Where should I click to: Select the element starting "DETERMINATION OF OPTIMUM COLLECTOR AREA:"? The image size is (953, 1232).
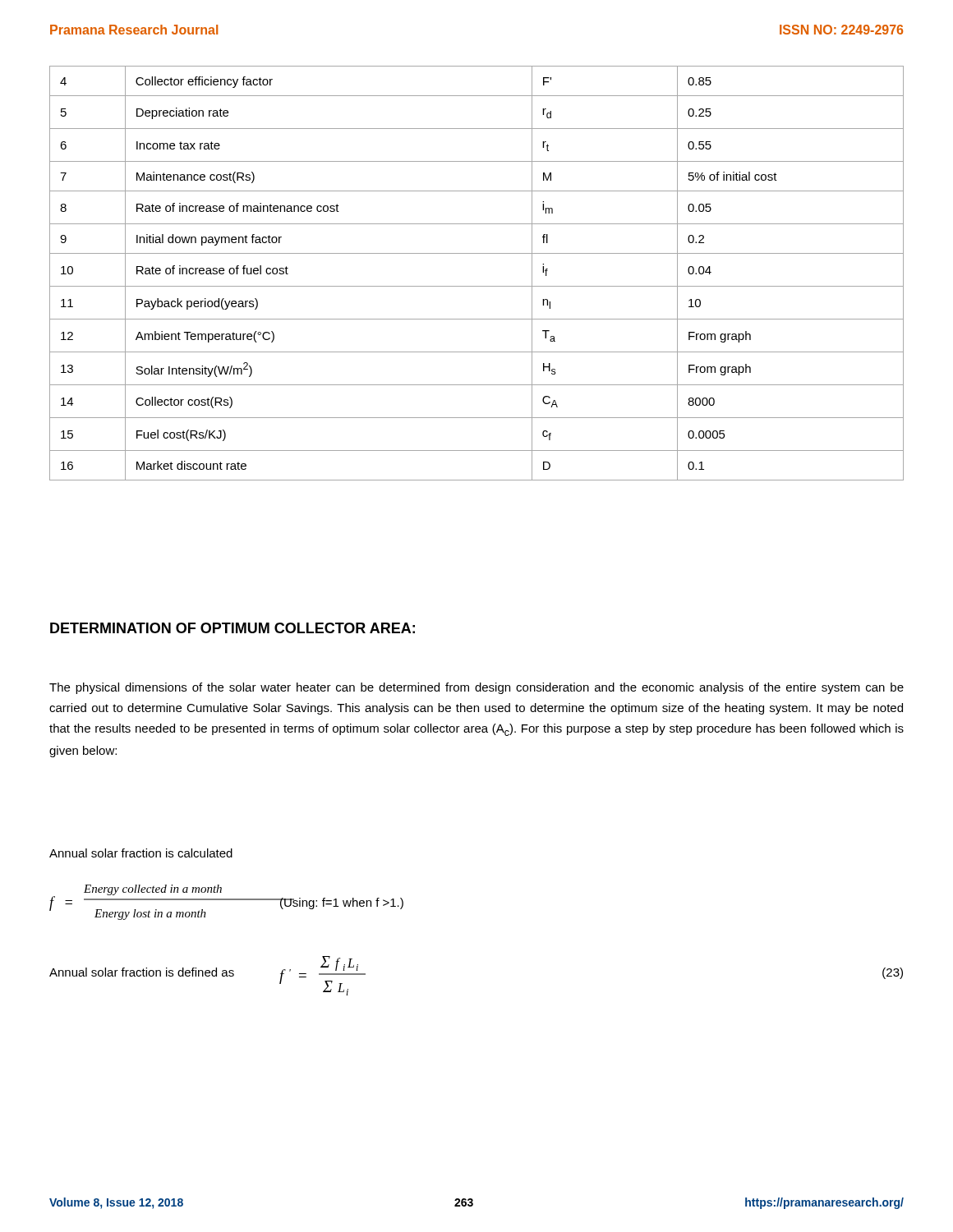coord(232,628)
